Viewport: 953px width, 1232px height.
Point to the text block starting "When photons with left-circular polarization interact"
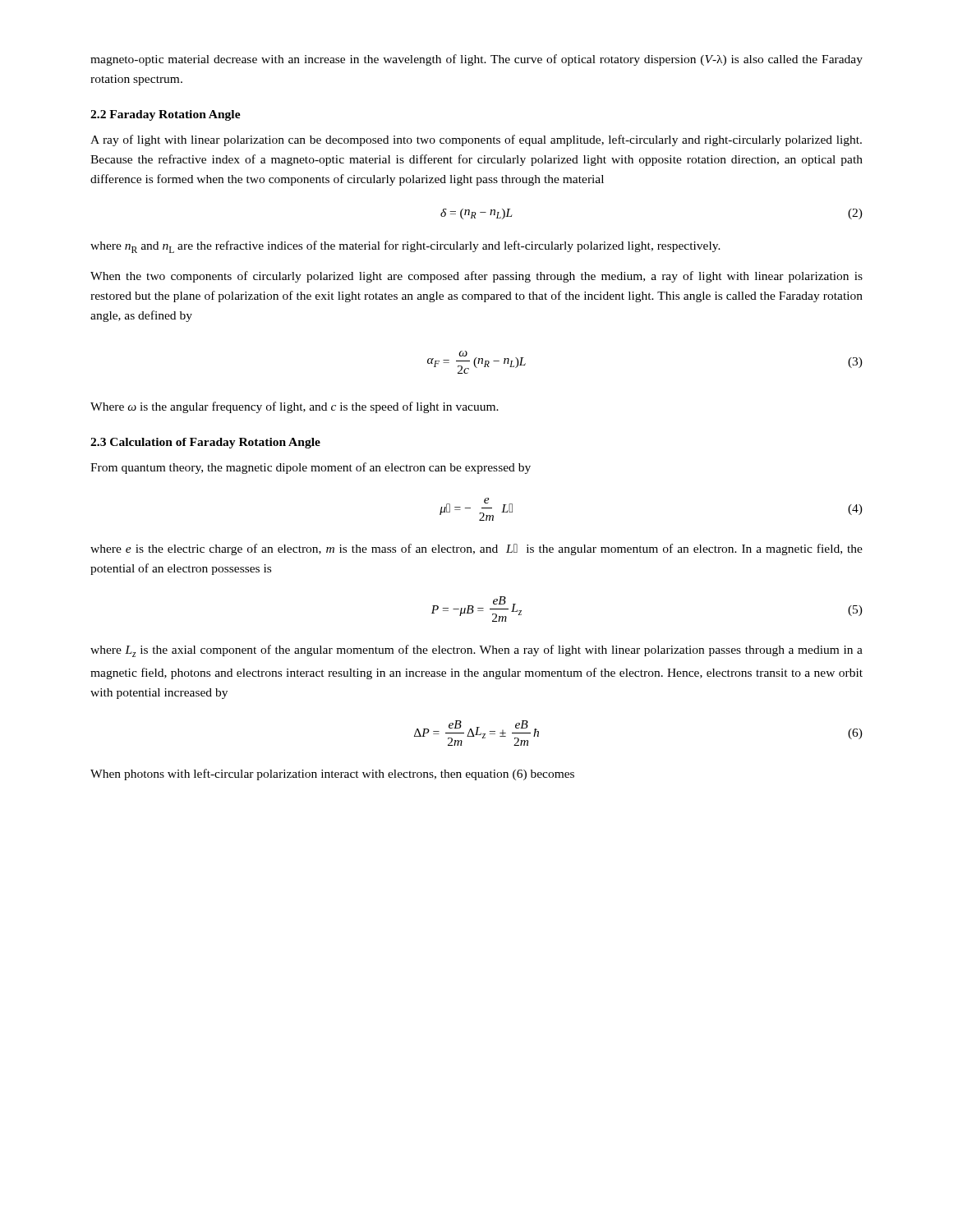[333, 773]
